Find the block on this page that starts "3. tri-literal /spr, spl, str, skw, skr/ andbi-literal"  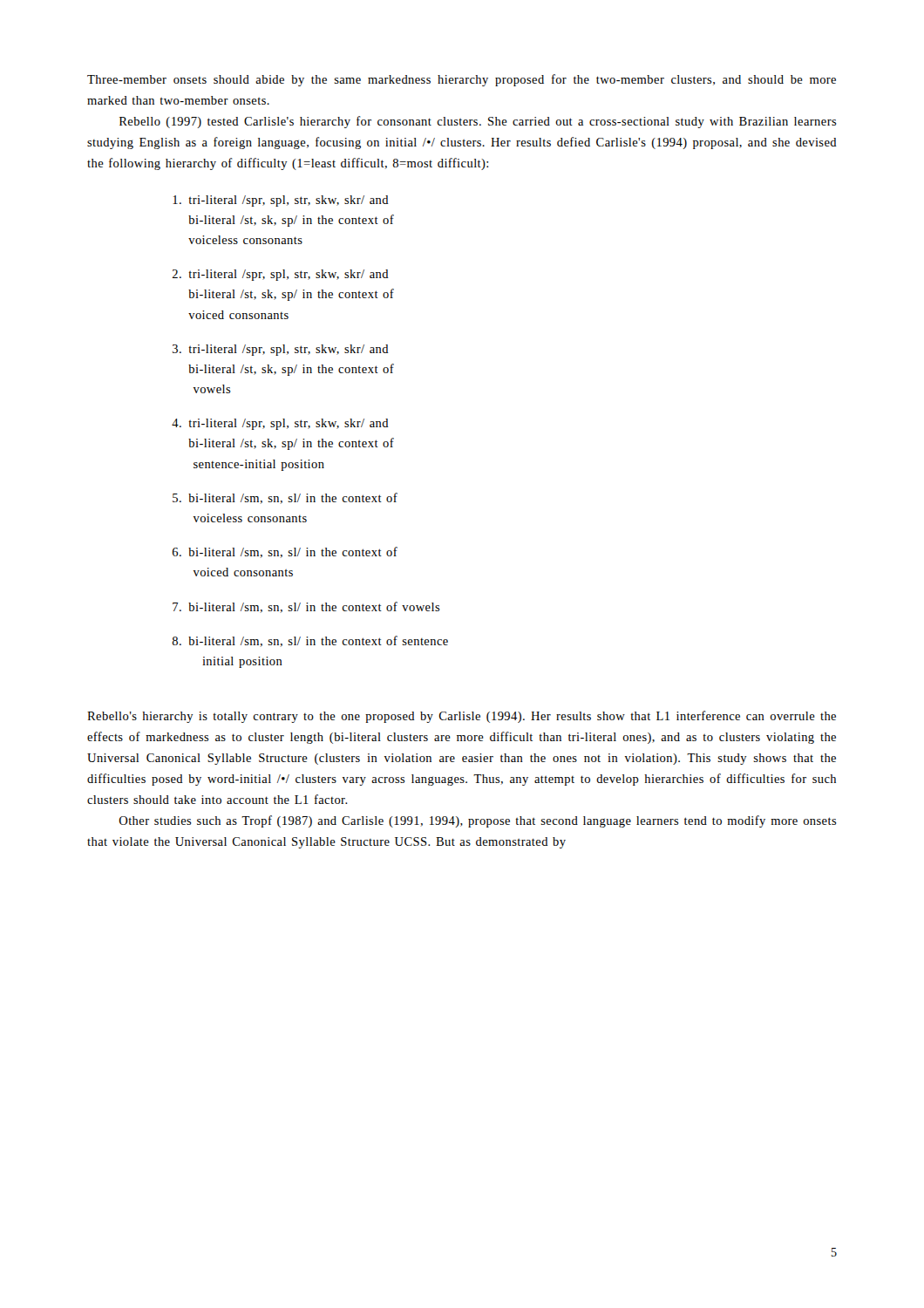275,369
